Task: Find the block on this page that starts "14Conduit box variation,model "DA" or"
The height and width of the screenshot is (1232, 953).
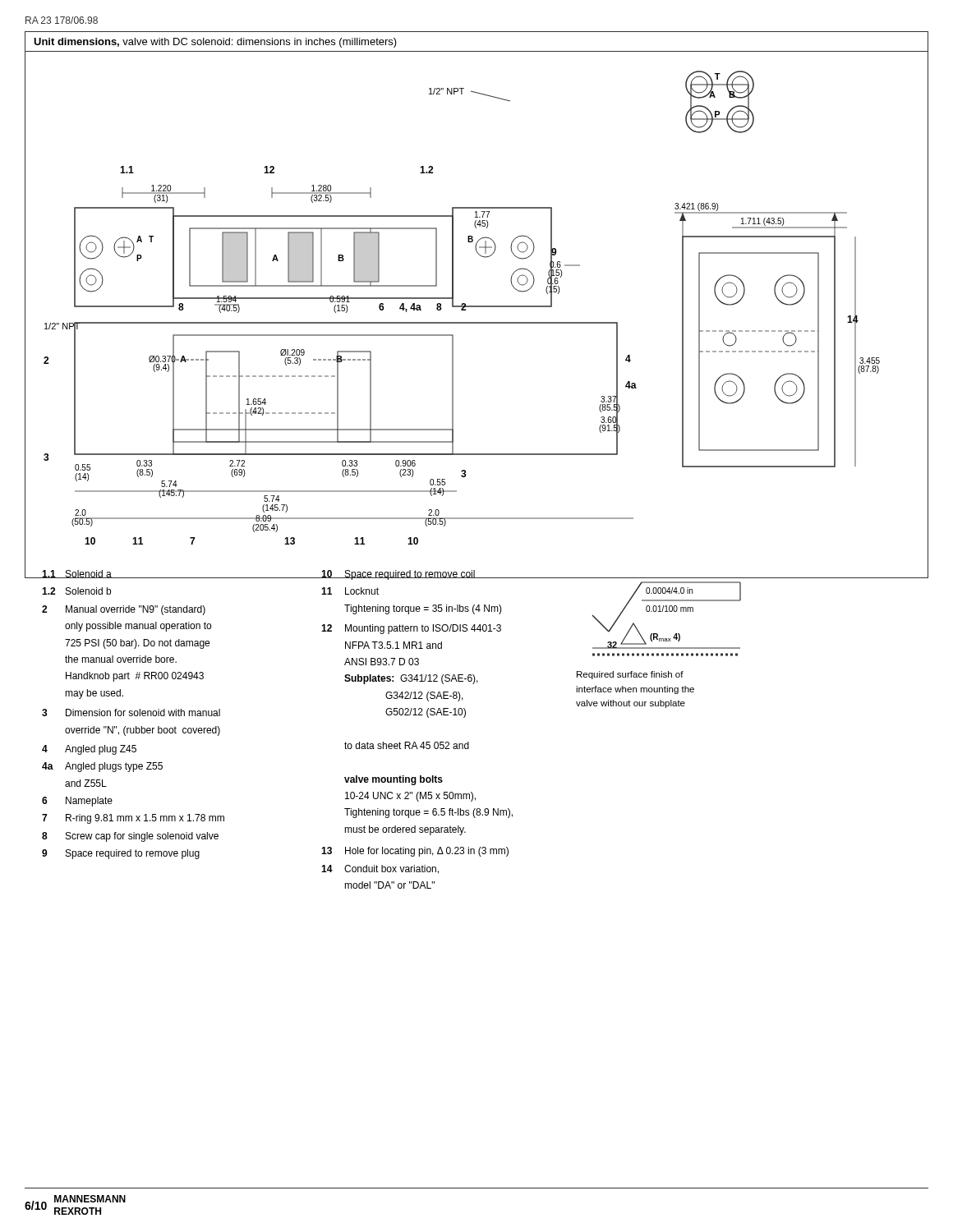Action: coord(449,877)
